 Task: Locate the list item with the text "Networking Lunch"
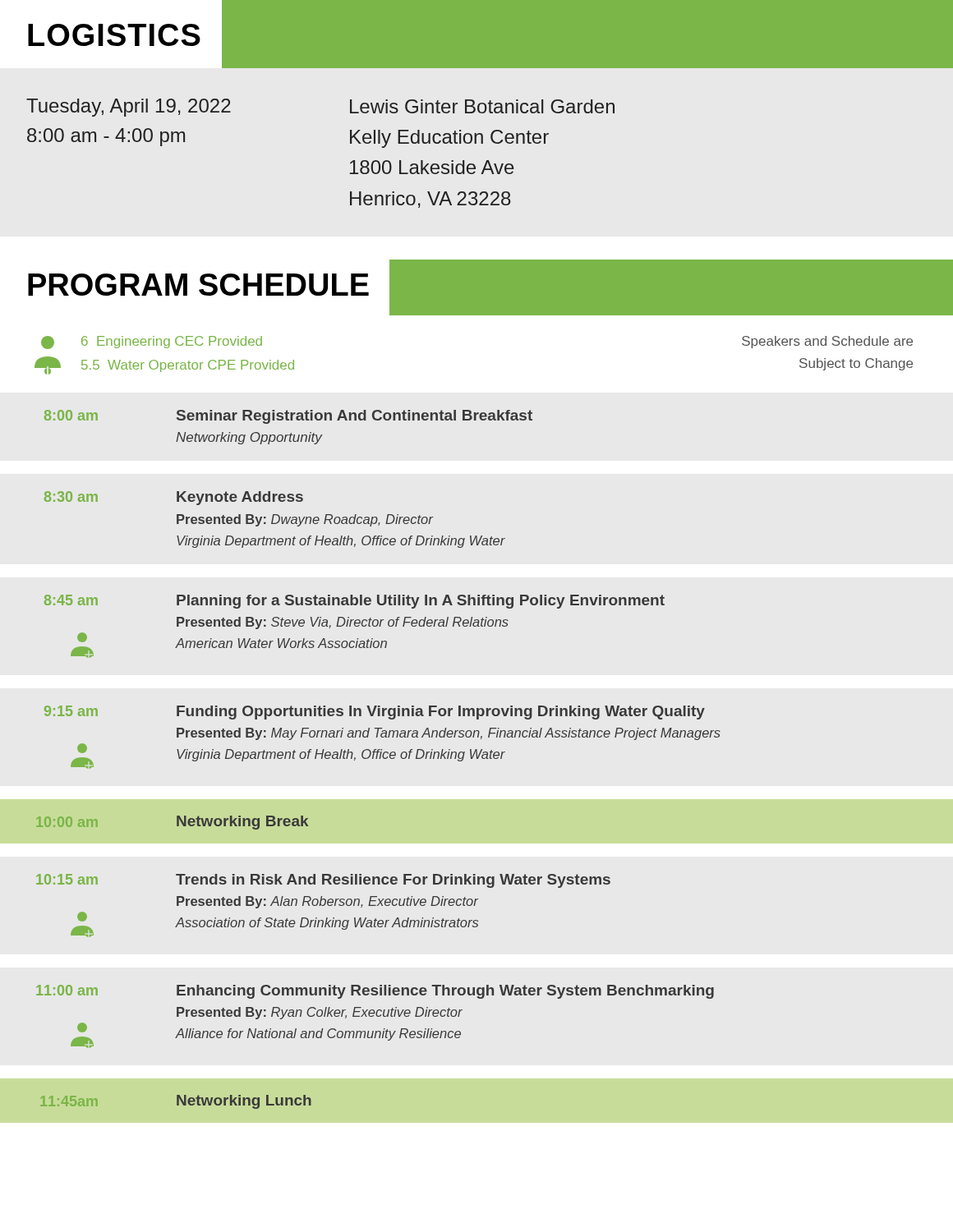coord(244,1102)
